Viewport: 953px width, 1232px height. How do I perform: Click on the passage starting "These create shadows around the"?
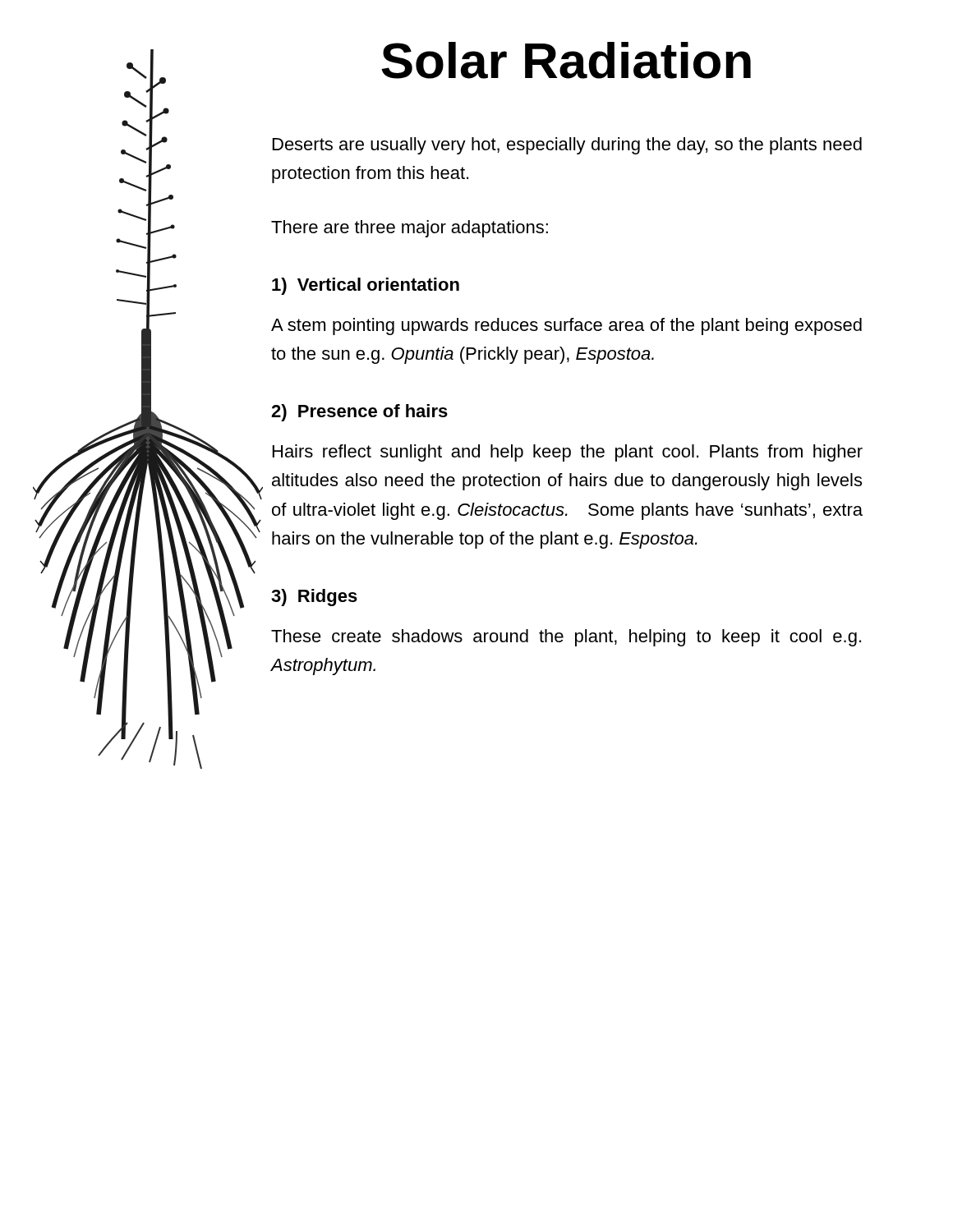[x=567, y=650]
